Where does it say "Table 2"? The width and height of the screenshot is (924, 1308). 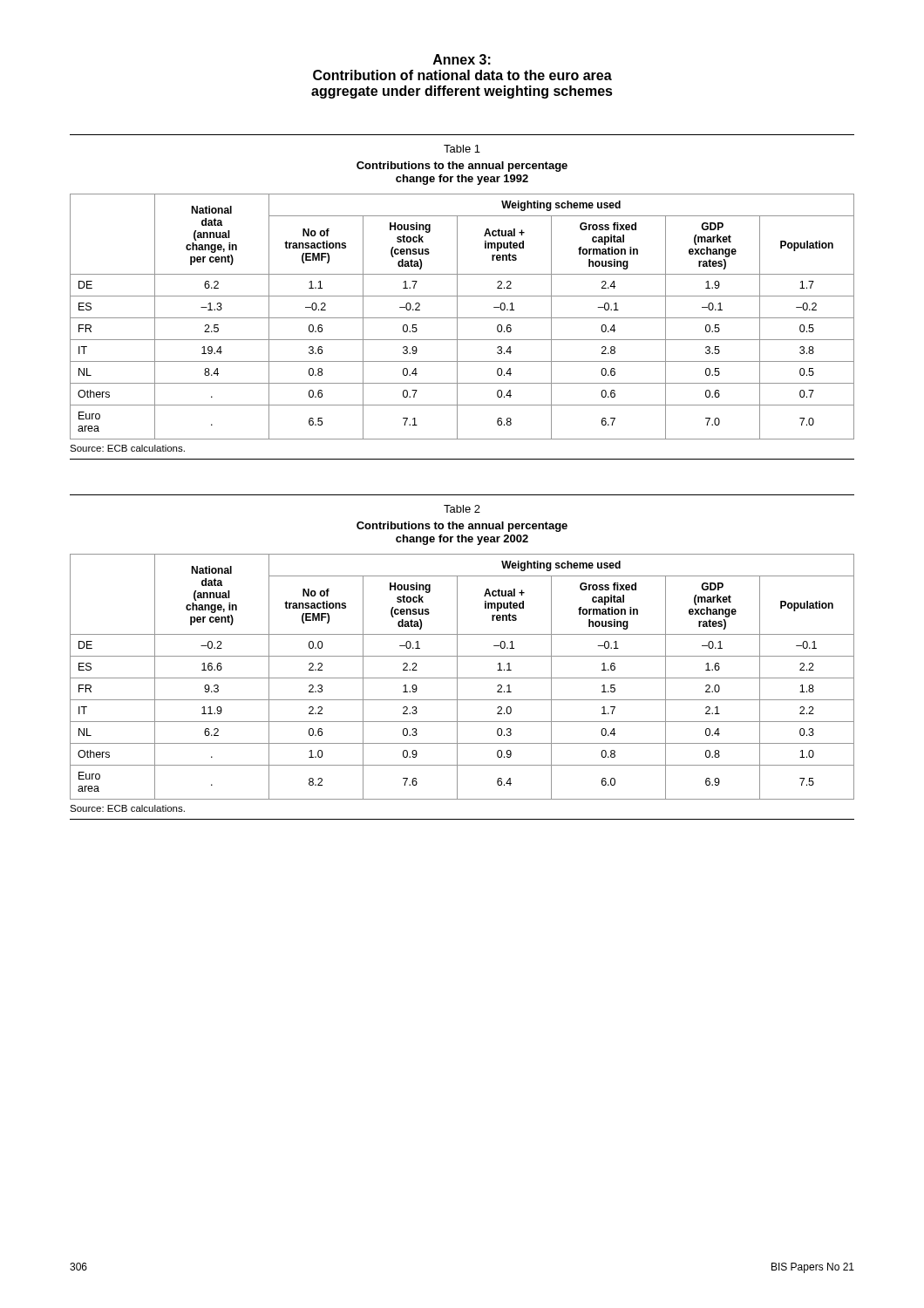coord(462,509)
